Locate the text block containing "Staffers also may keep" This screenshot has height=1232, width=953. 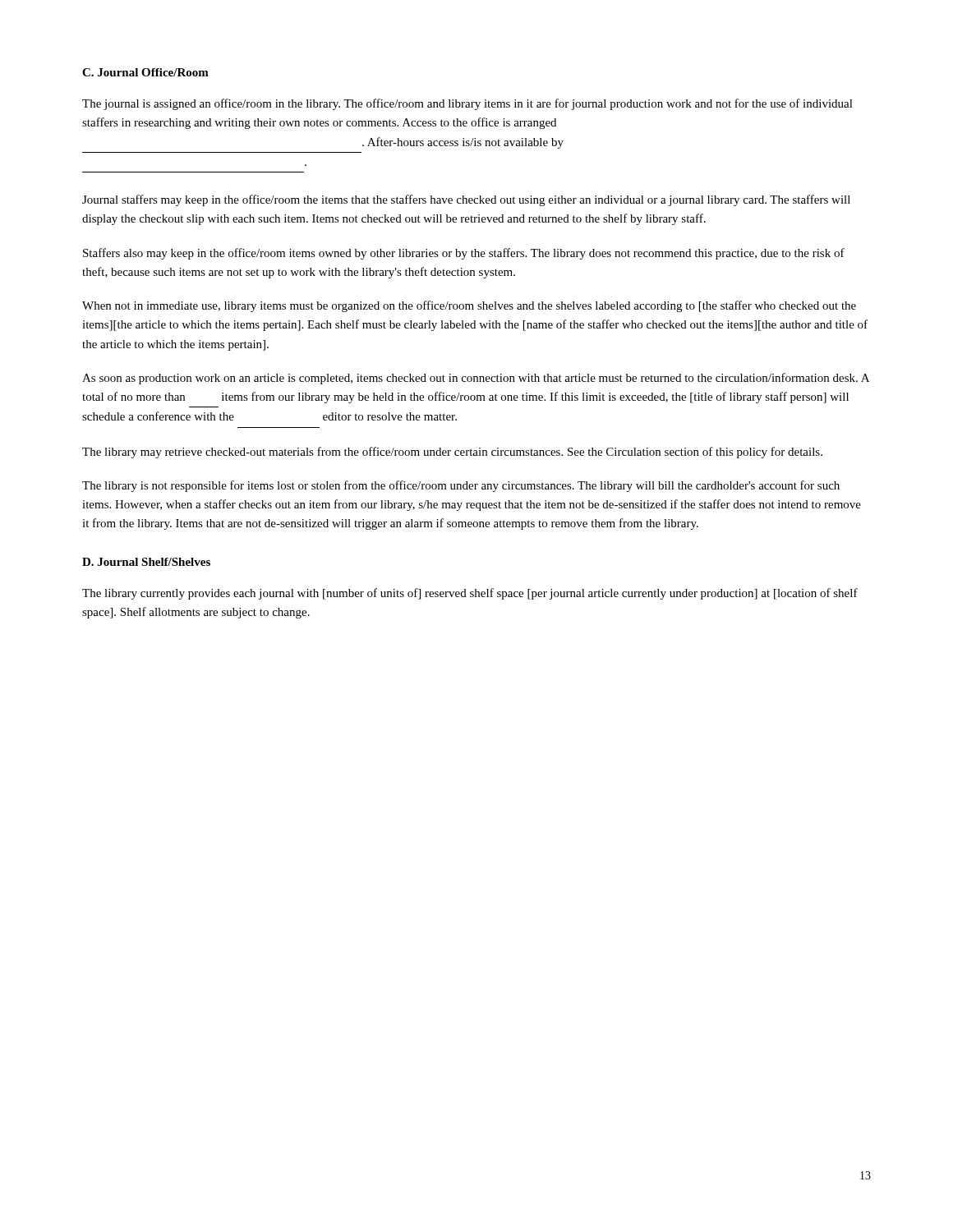pos(463,262)
